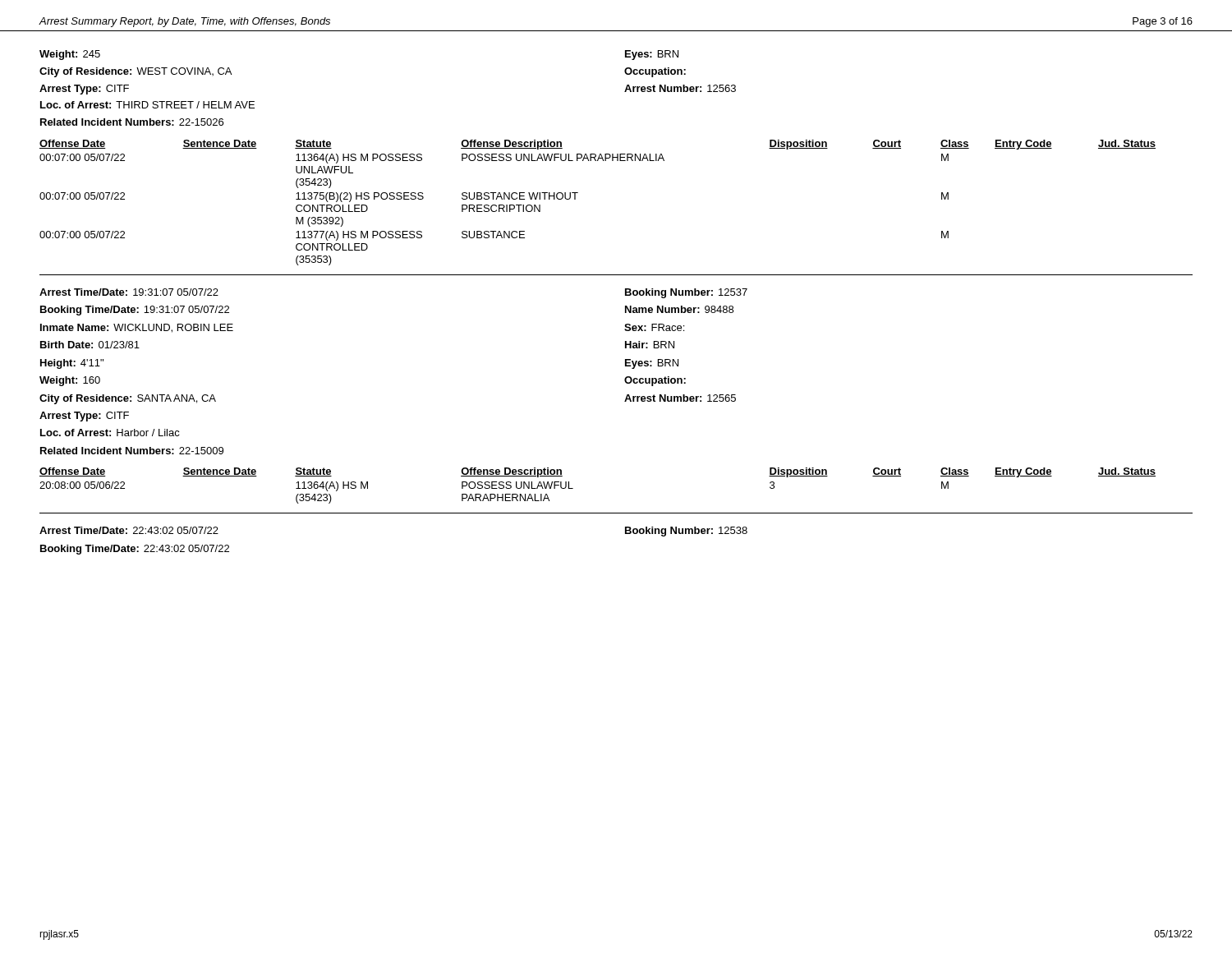Locate the table with the text "11364(A) HS M (35423)"
Viewport: 1232px width, 953px height.
click(616, 485)
